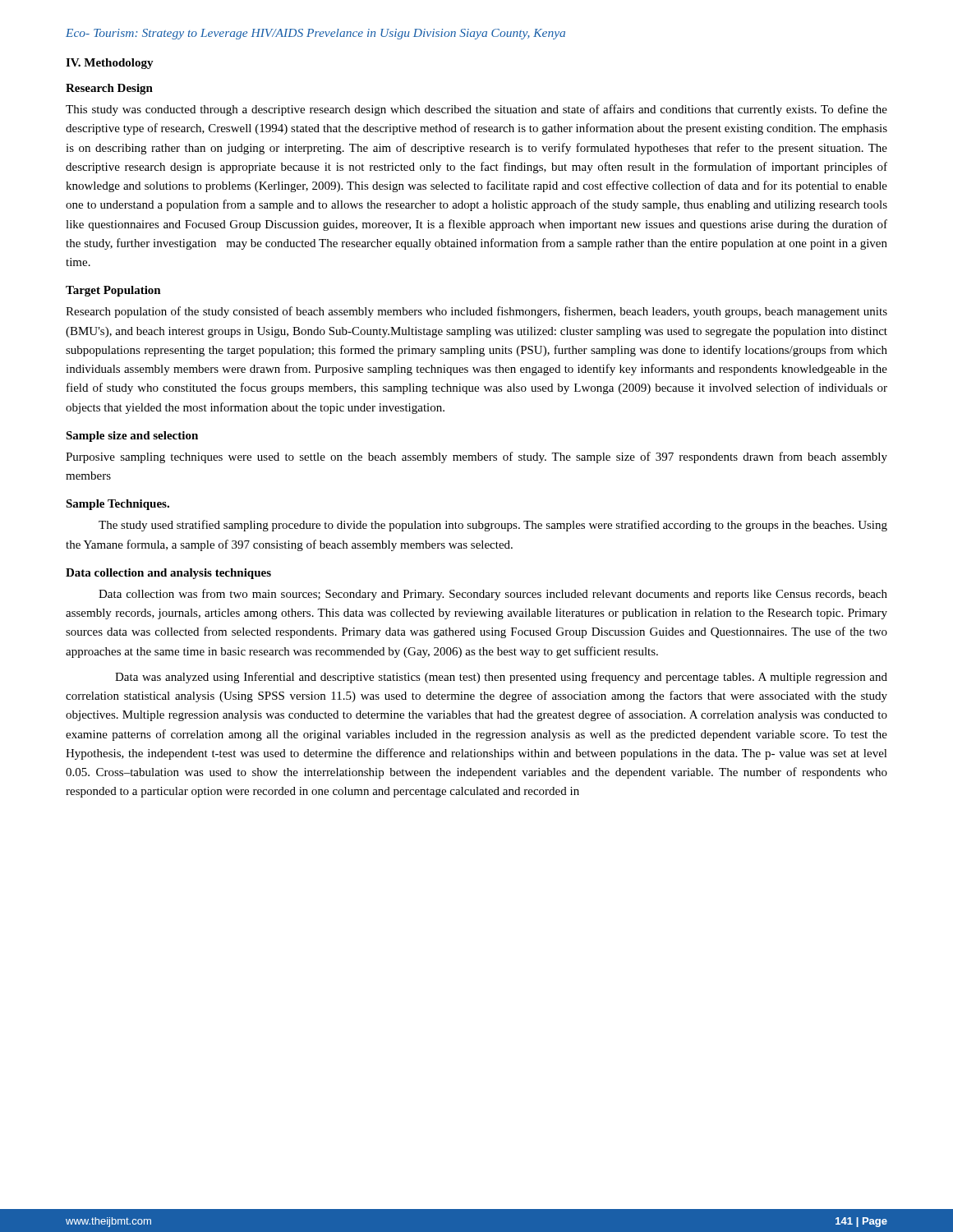
Task: Locate the text starting "Data collection was from two main sources; Secondary"
Action: (476, 622)
